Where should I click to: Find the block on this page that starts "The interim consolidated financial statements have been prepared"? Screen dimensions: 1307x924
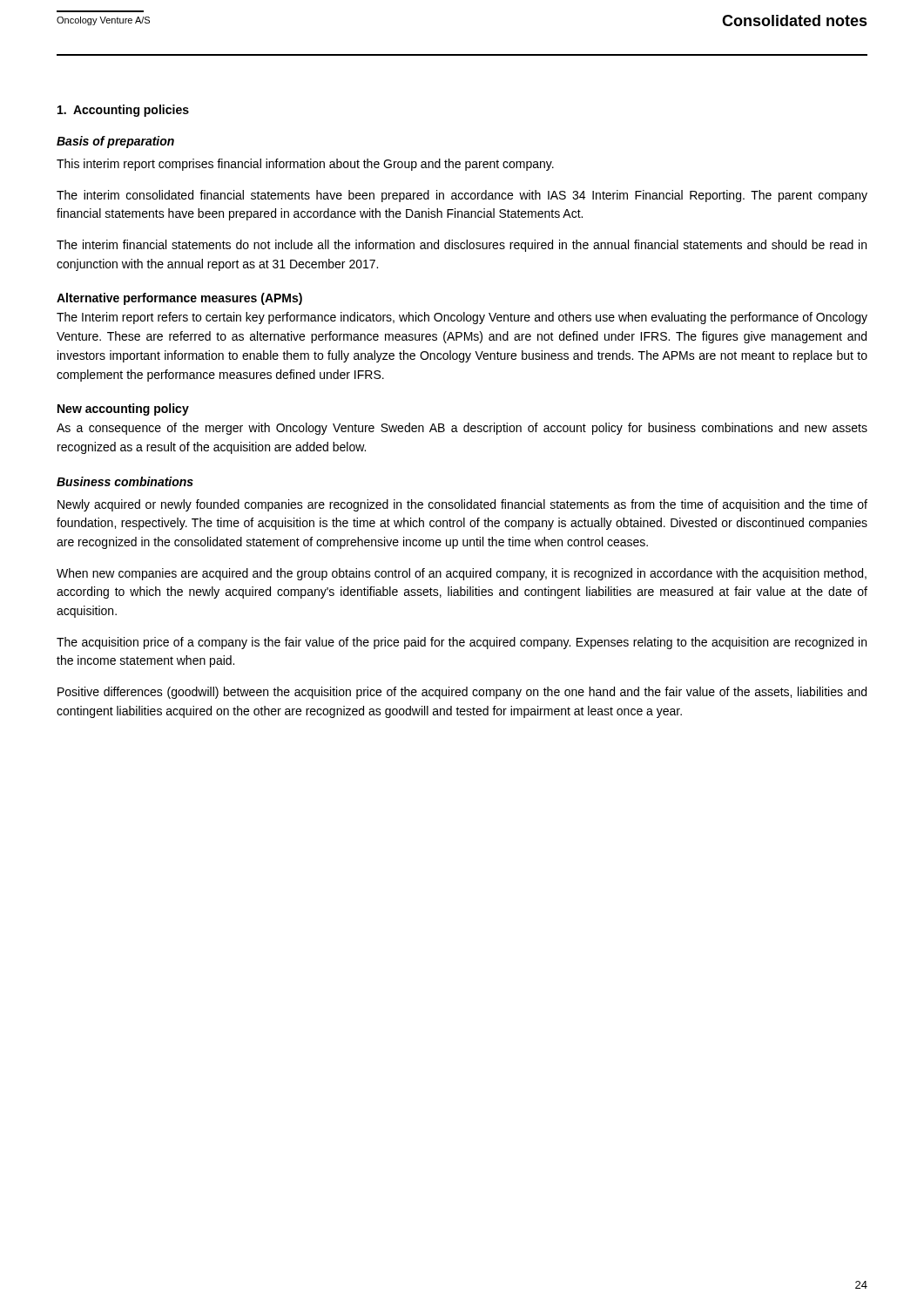pos(462,204)
